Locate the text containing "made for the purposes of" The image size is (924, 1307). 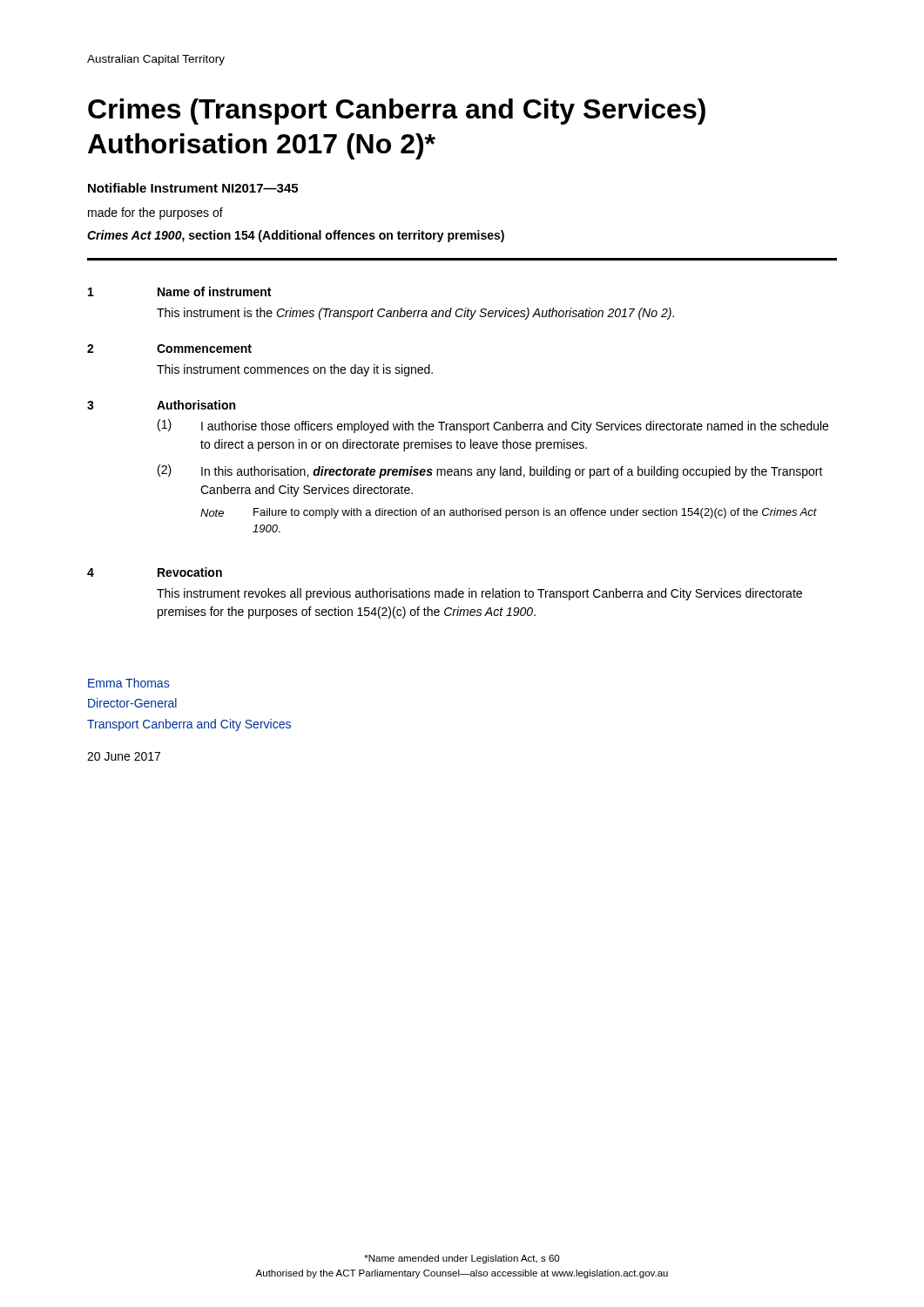pos(155,213)
